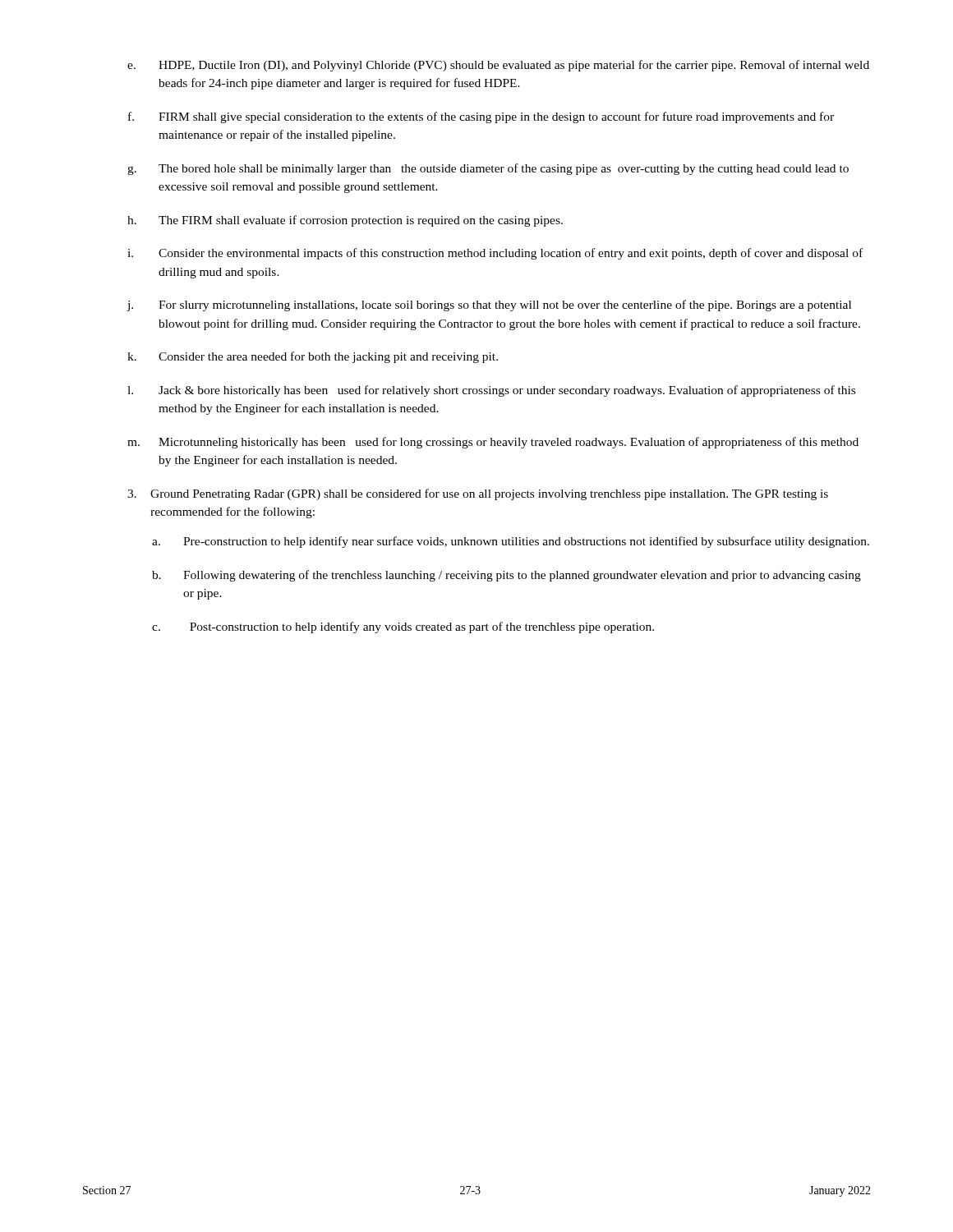Click on the element starting "f. FIRM shall give special consideration to"
The height and width of the screenshot is (1232, 953).
499,126
